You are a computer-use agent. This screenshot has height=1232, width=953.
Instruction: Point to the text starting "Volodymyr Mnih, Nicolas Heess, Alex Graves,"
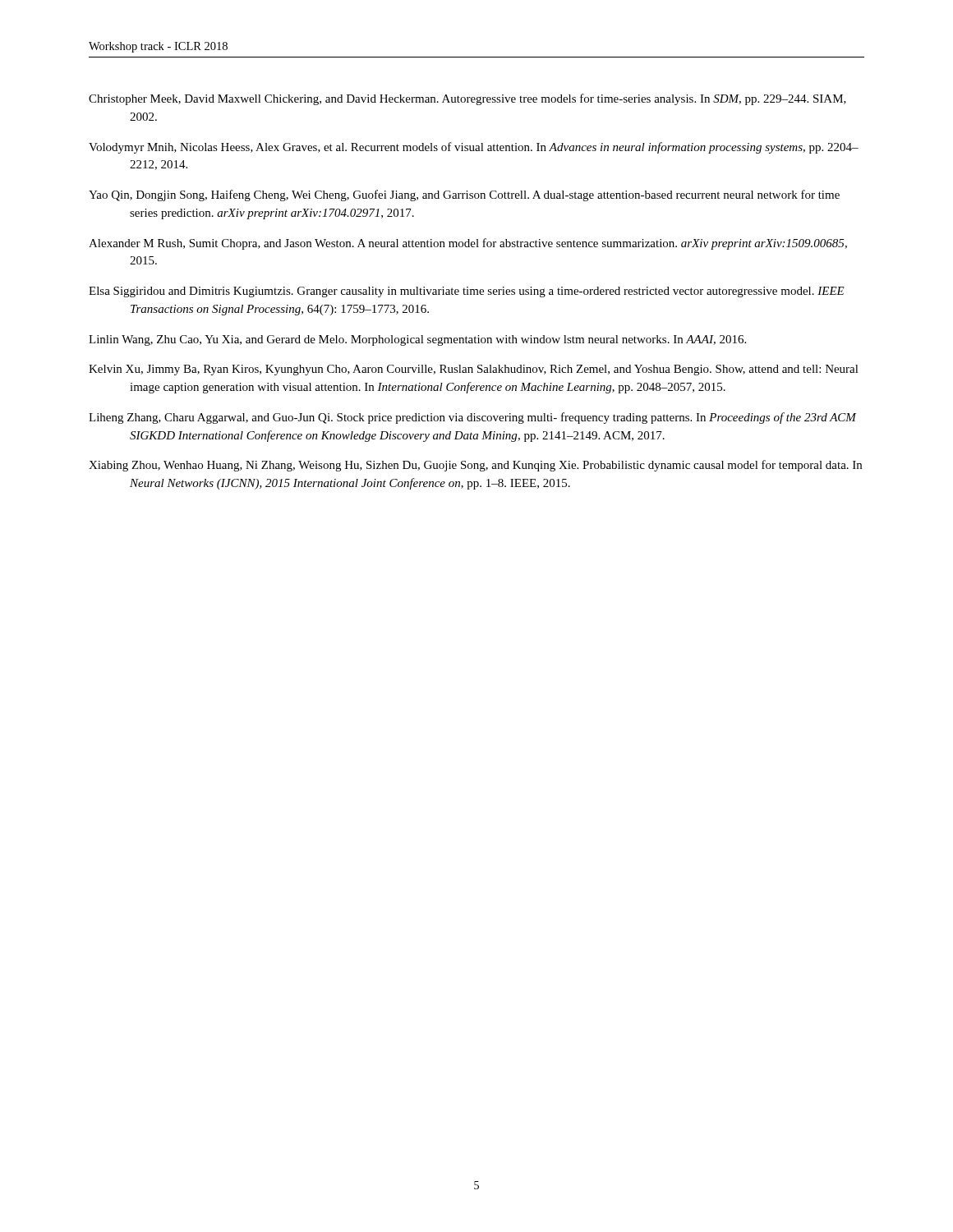pyautogui.click(x=473, y=156)
